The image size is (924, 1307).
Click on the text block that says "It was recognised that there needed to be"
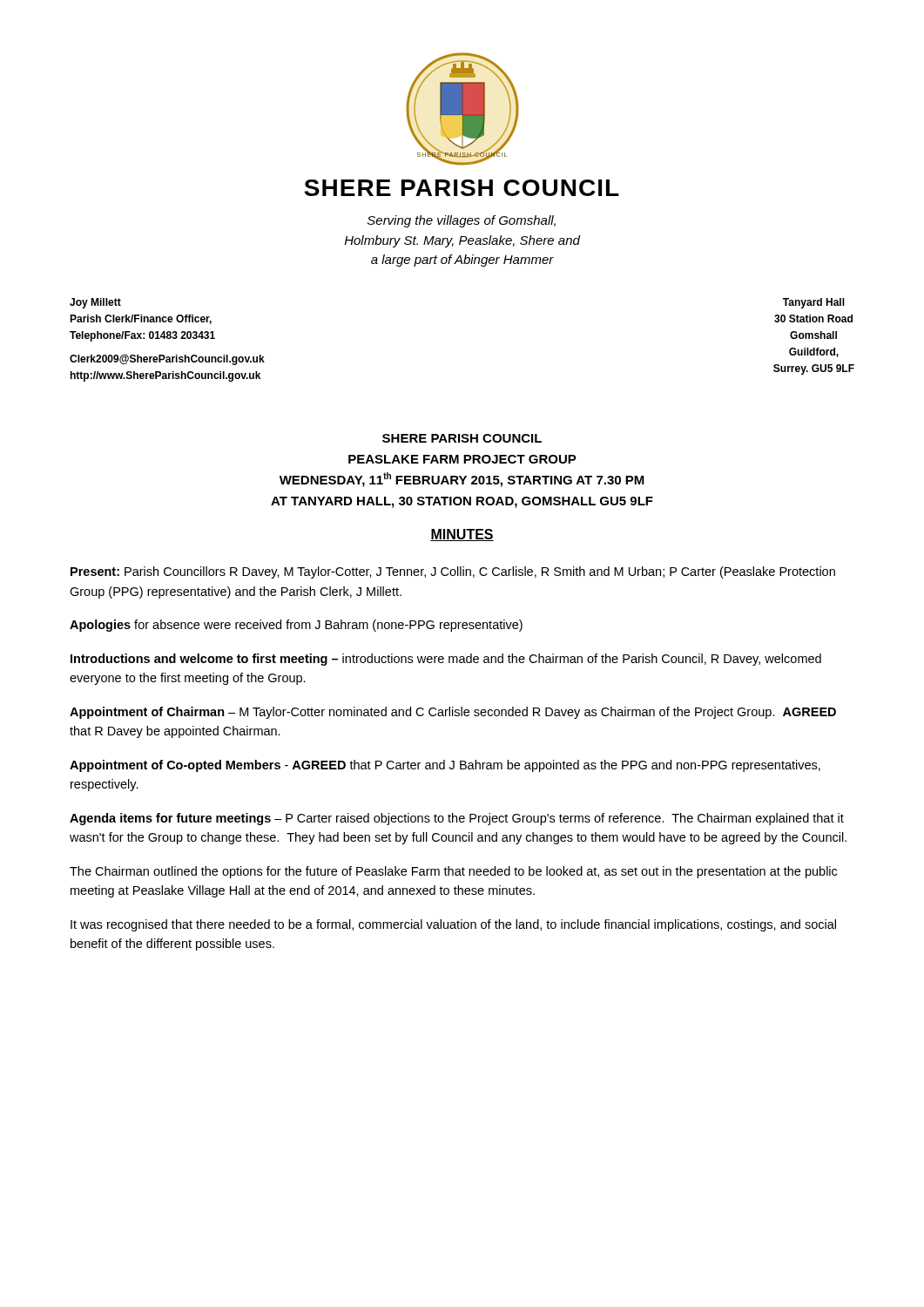(453, 934)
